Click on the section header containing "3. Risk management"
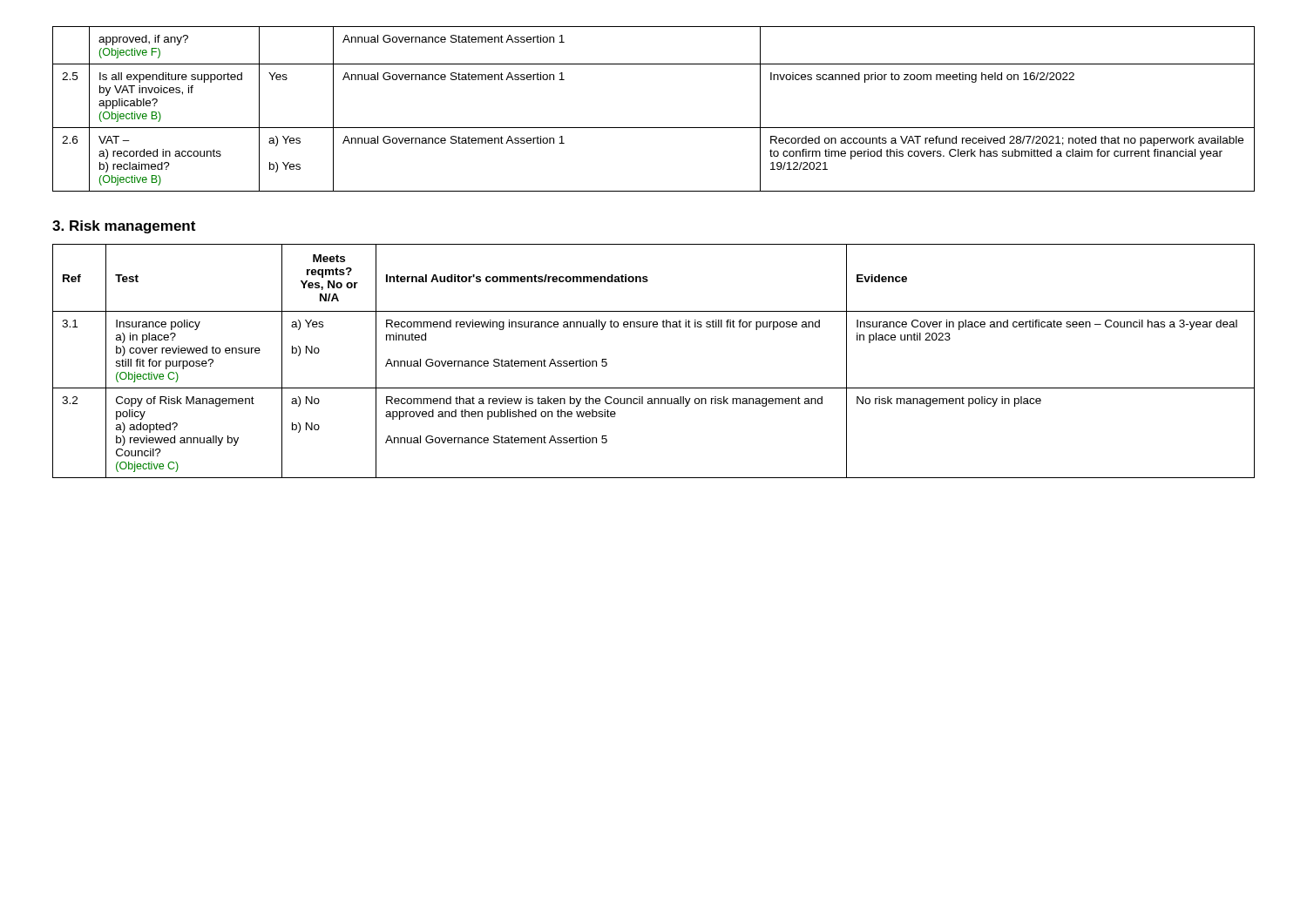Screen dimensions: 924x1307 click(x=124, y=226)
